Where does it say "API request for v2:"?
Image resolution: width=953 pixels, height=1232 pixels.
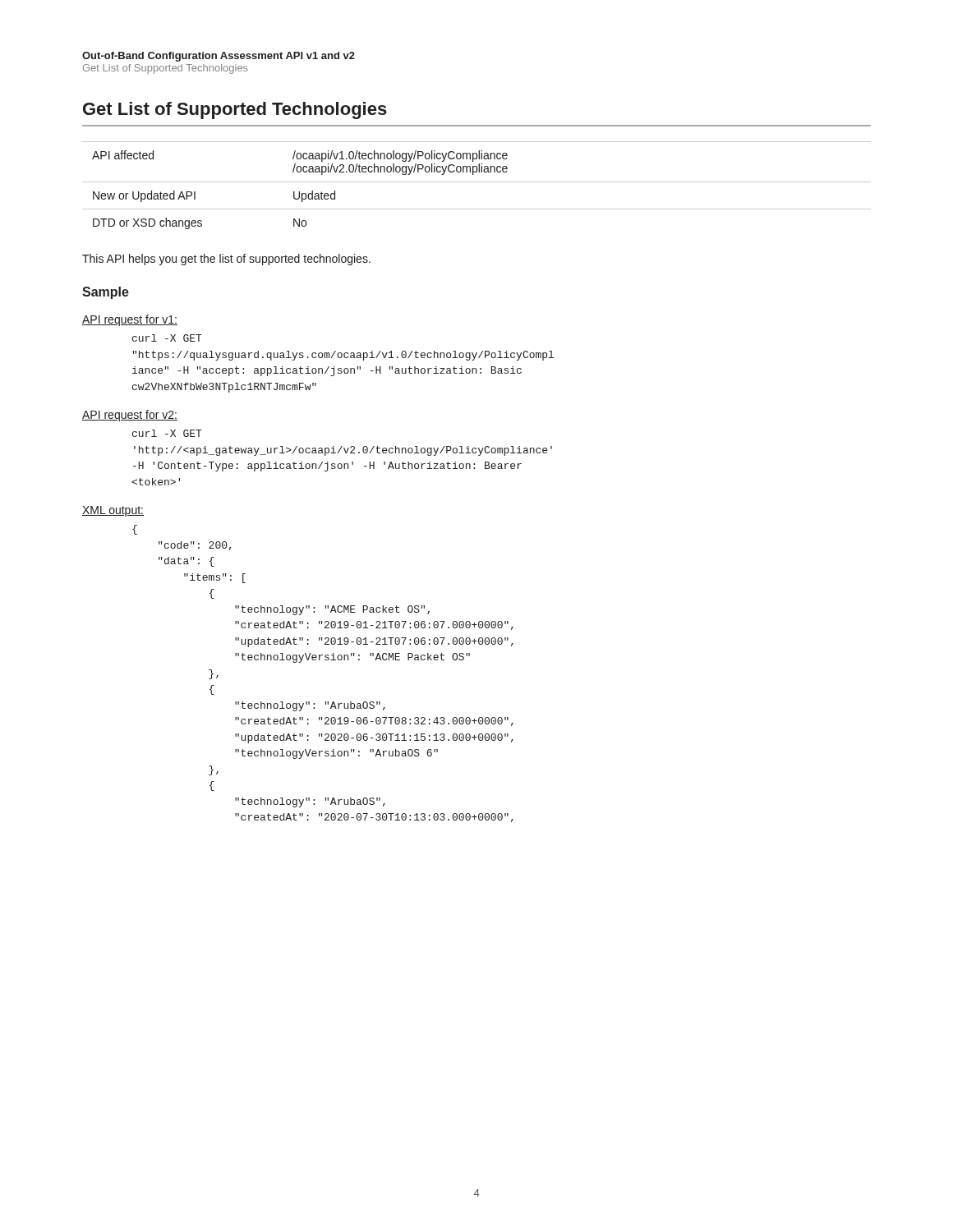click(130, 415)
